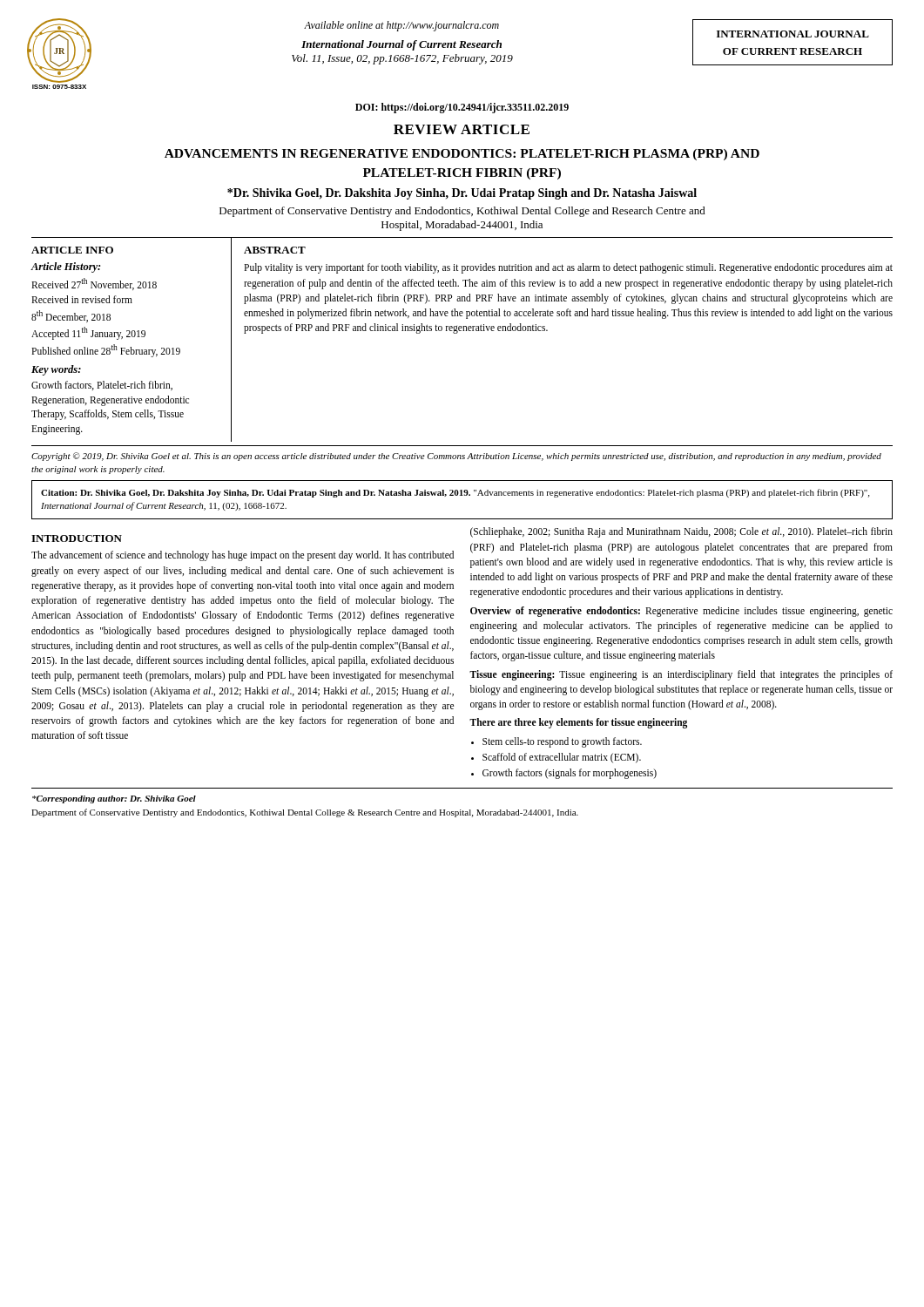Image resolution: width=924 pixels, height=1307 pixels.
Task: Point to the block beginning "The advancement of science and technology has"
Action: pos(243,646)
